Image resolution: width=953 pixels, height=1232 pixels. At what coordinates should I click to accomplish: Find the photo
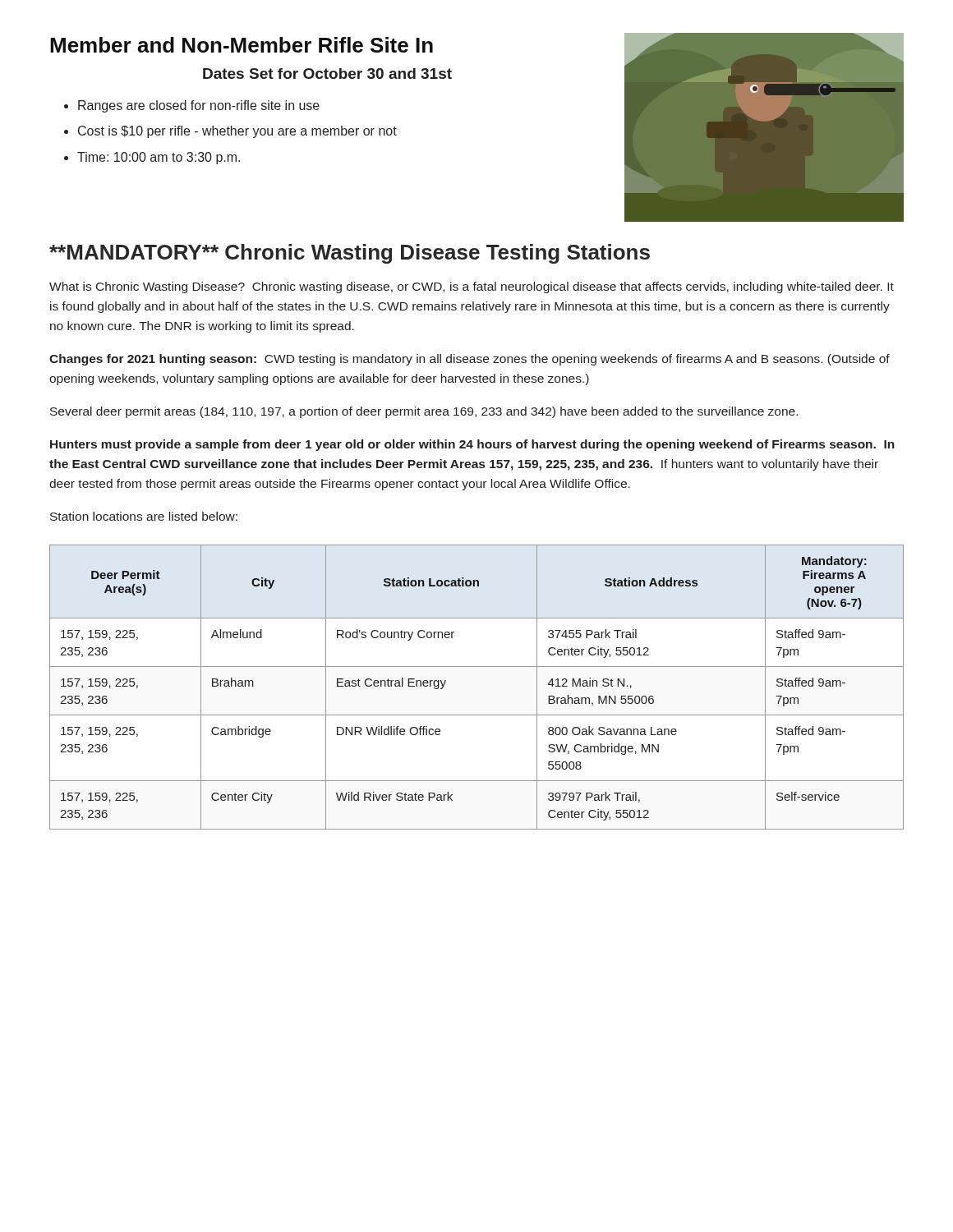(x=764, y=129)
